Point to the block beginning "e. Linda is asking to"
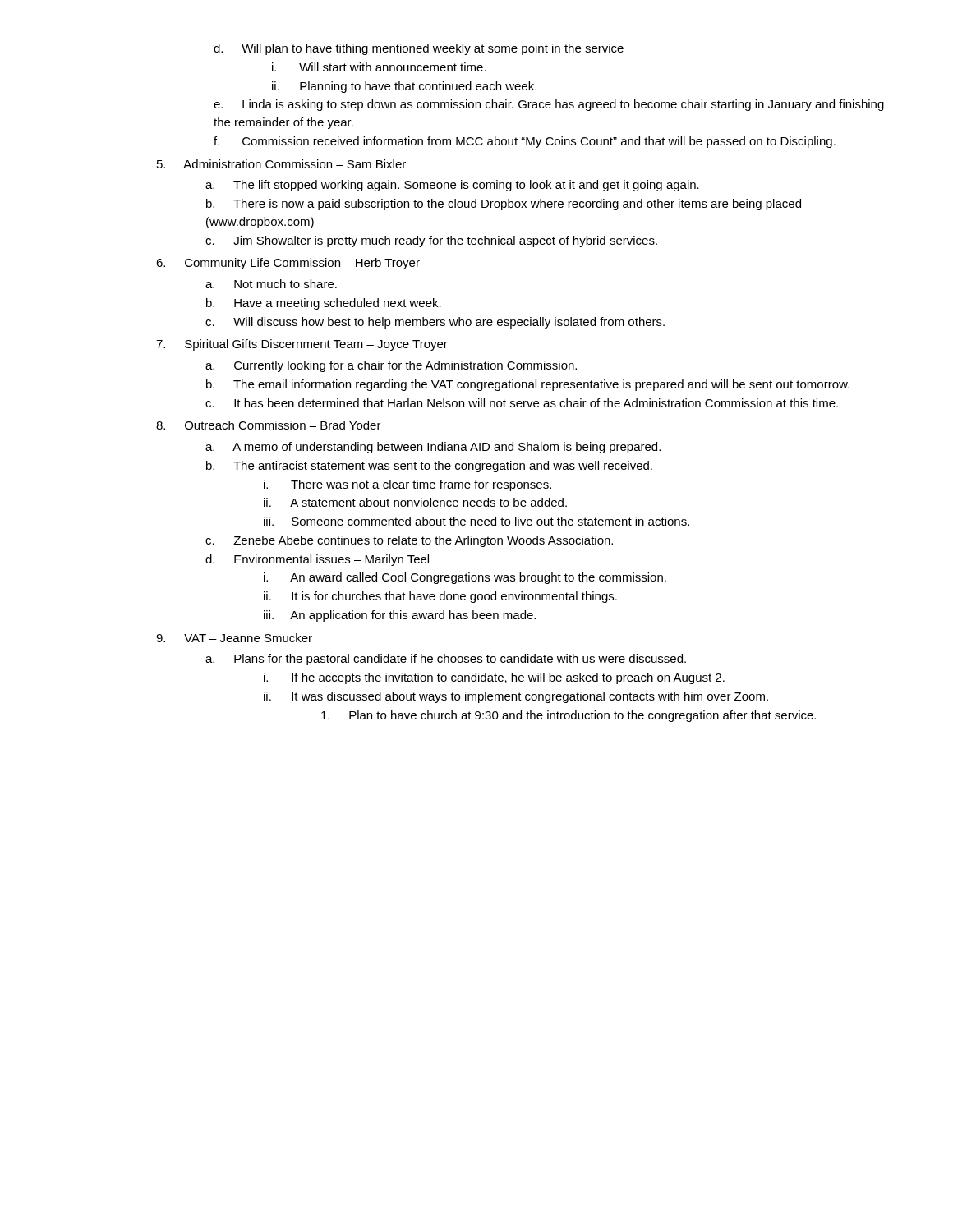 click(x=549, y=112)
